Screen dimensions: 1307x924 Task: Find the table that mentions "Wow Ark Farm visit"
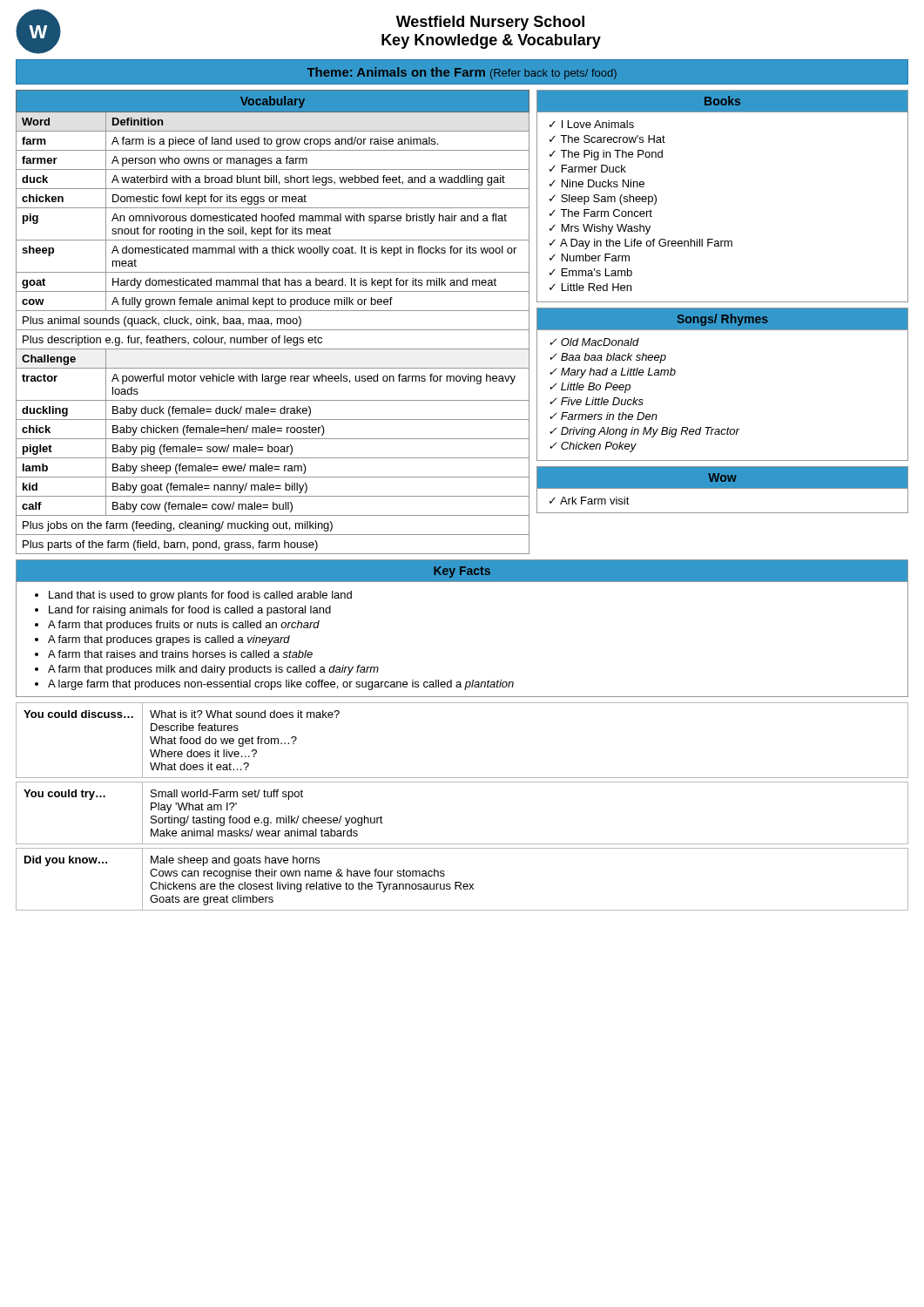pos(722,490)
